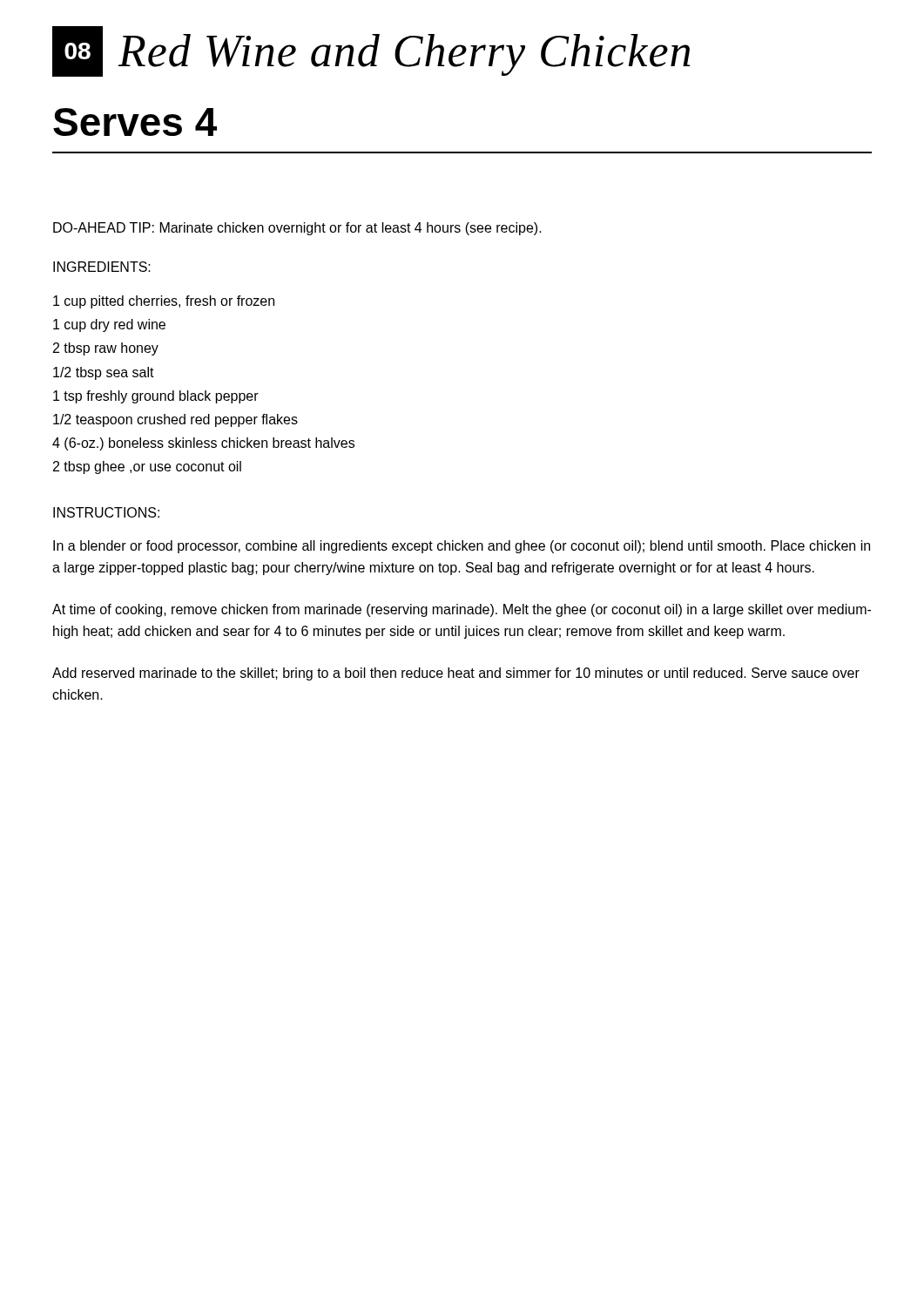The image size is (924, 1307).
Task: Click on the text block with the text "In a blender or food processor, combine"
Action: 462,557
